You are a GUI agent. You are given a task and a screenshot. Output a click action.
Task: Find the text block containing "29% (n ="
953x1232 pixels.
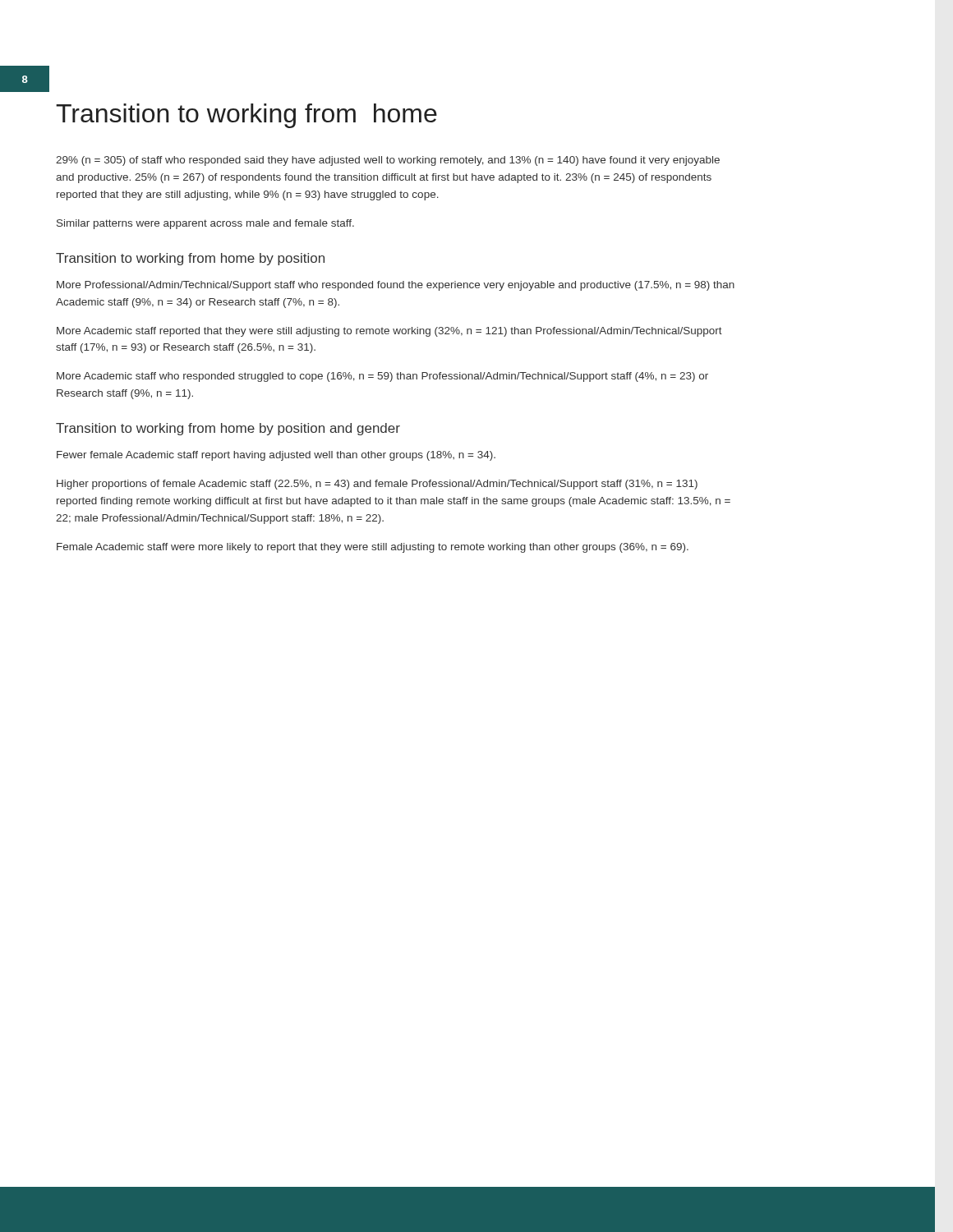[x=397, y=178]
